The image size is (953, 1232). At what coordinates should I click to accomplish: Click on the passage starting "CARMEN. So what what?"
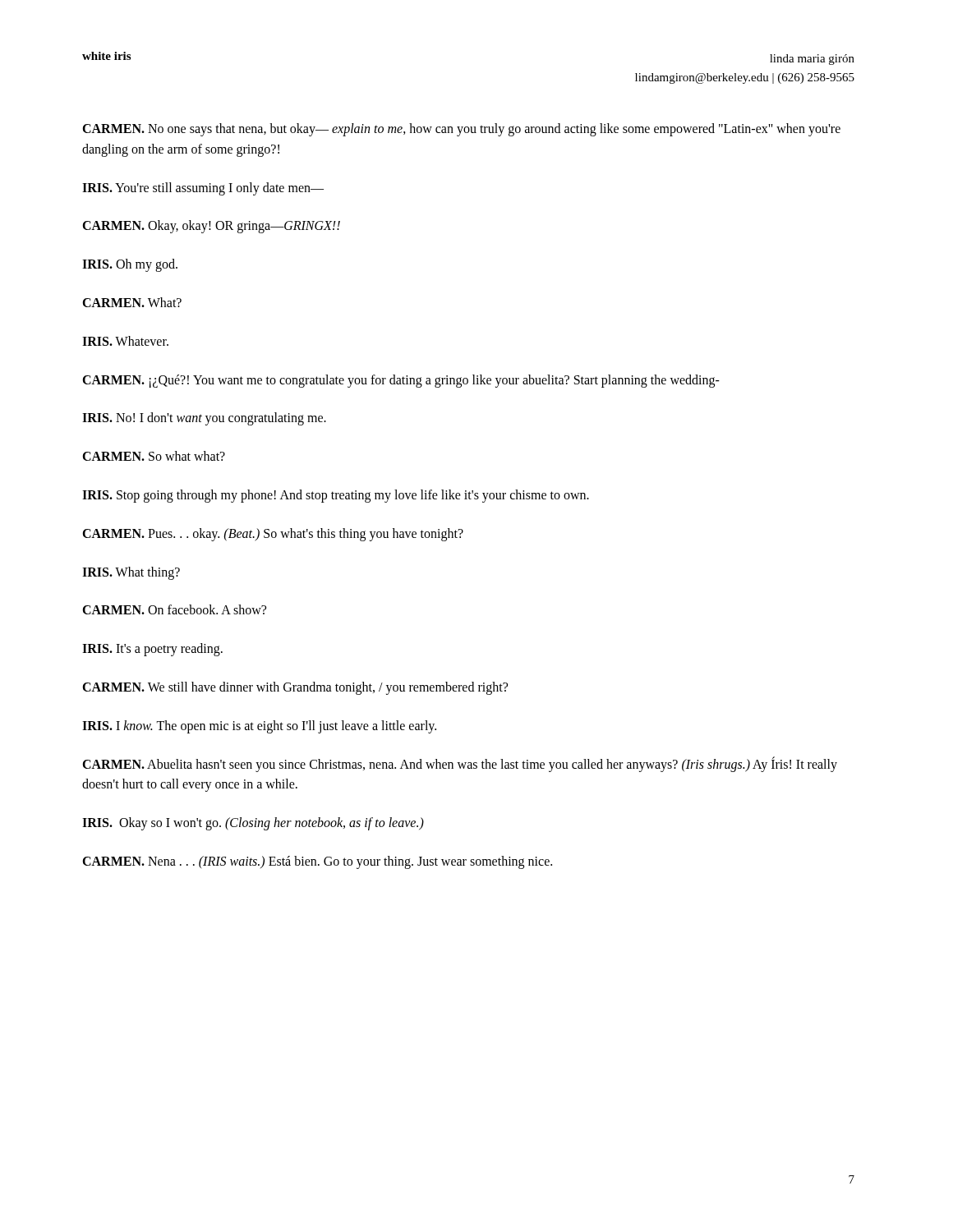coord(154,456)
